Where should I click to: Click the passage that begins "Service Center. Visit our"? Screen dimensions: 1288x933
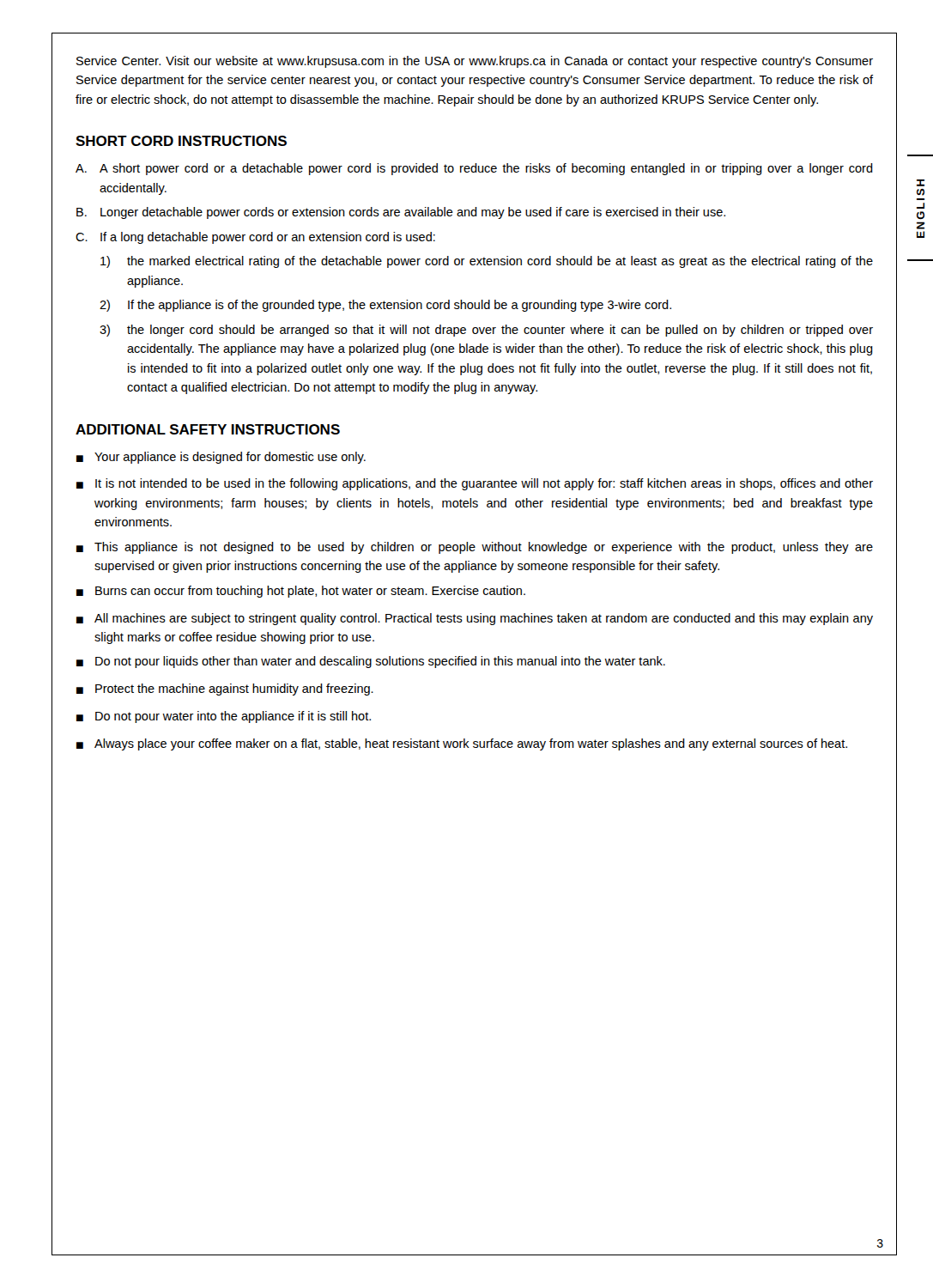click(x=474, y=80)
